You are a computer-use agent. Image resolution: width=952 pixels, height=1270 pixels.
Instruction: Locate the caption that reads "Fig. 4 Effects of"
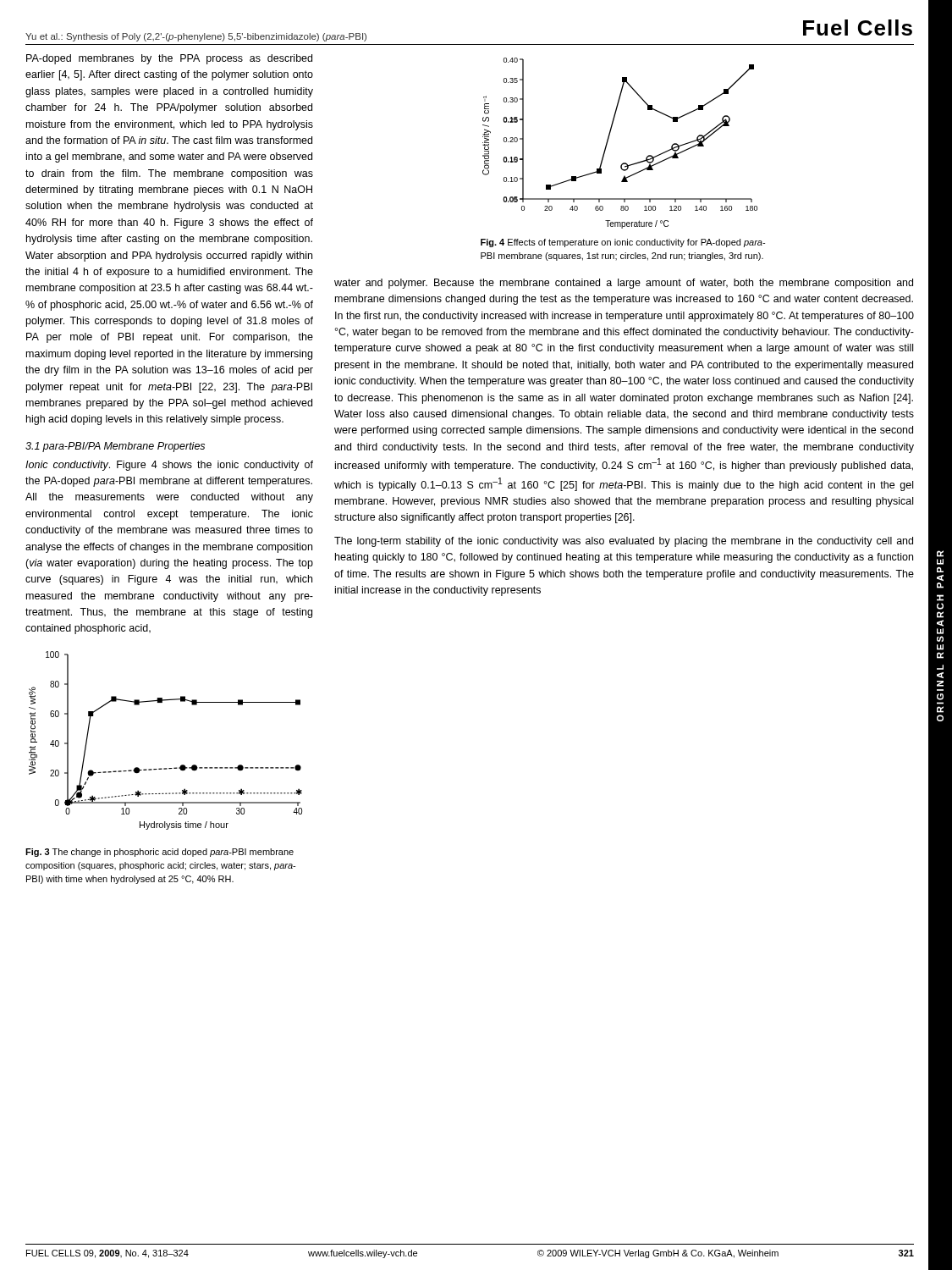623,249
